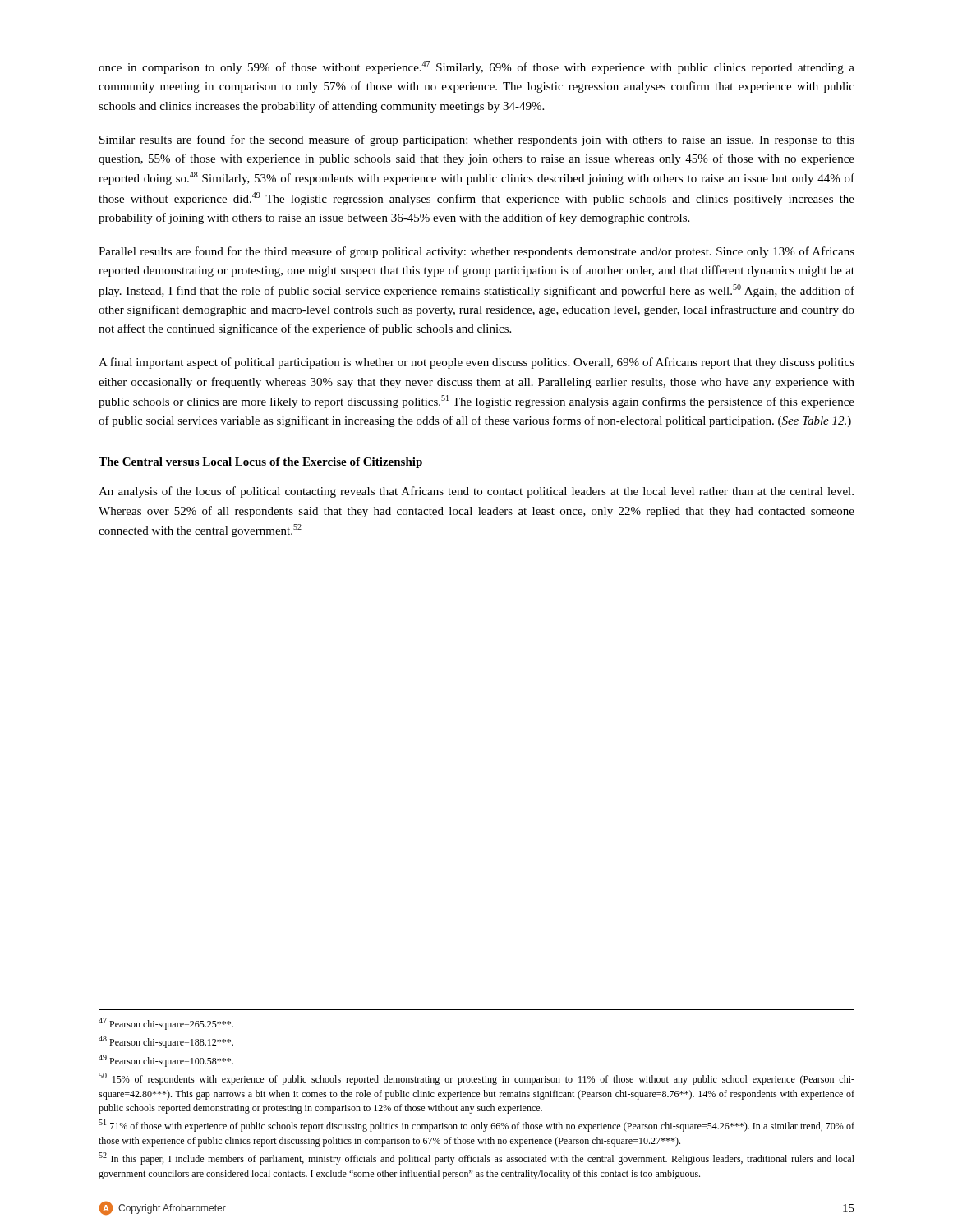Locate the footnote containing "48 Pearson chi-square=188.12***."
Viewport: 953px width, 1232px height.
tap(166, 1041)
